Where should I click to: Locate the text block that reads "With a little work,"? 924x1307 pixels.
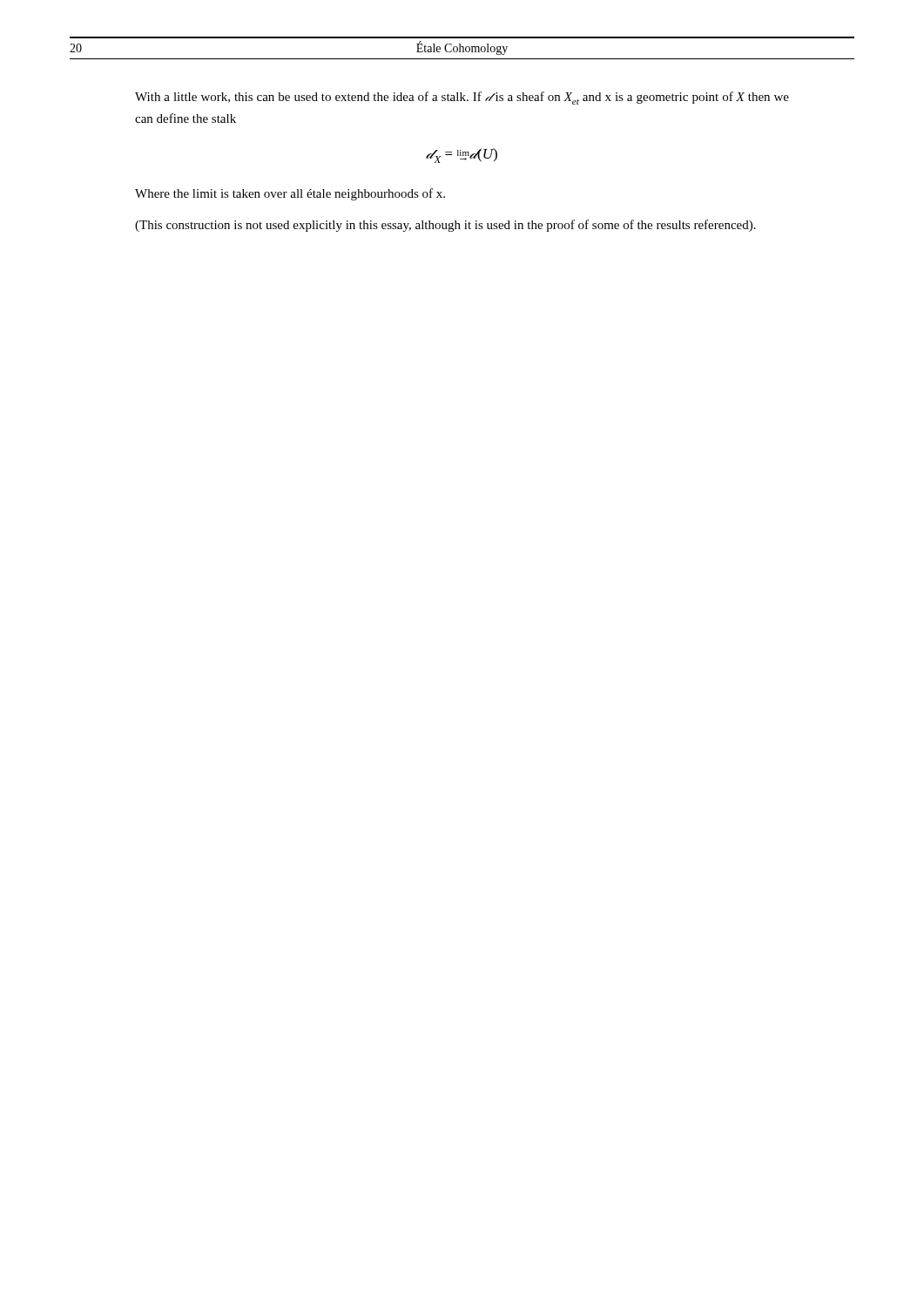click(462, 108)
